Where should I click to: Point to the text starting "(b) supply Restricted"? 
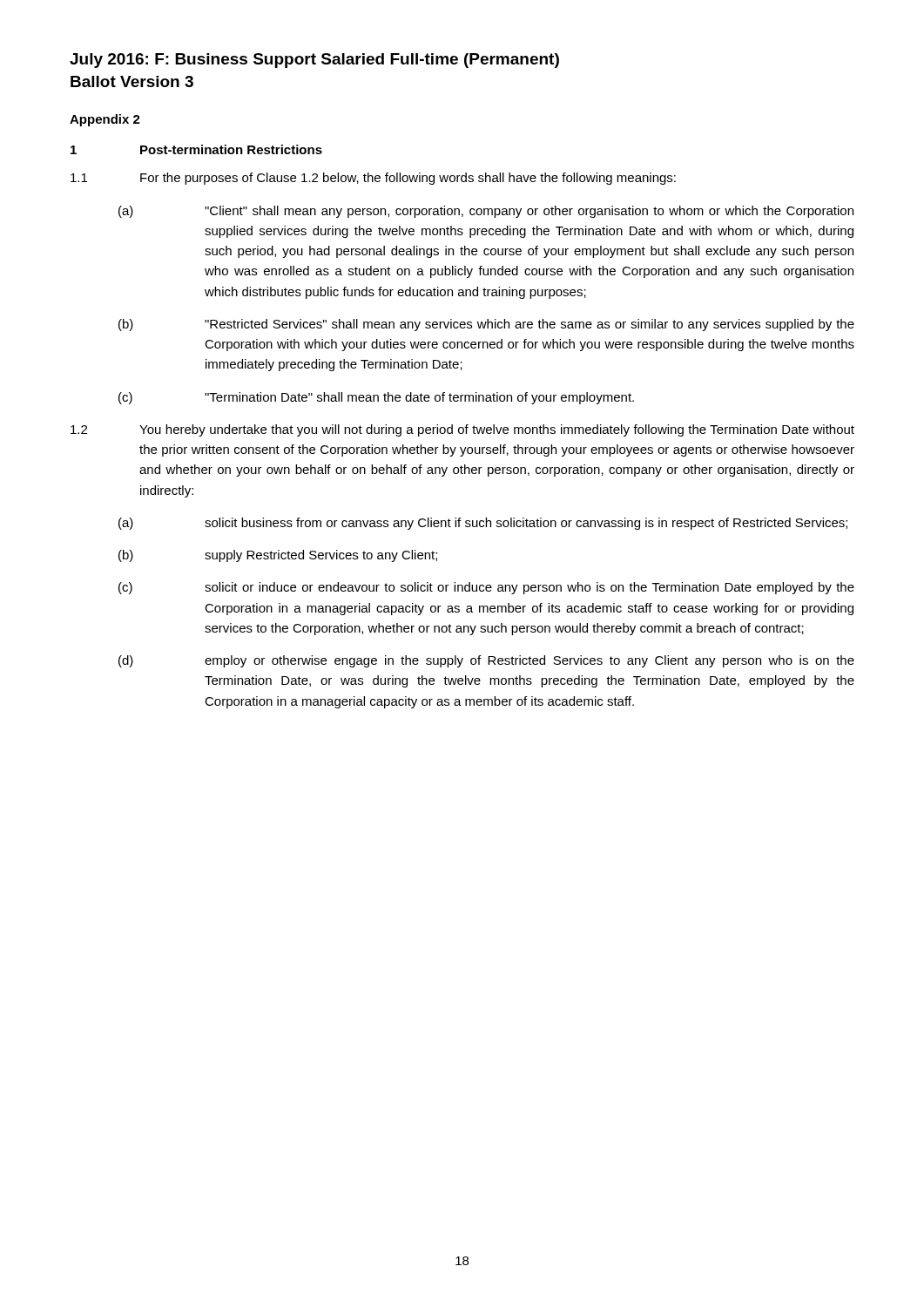[x=278, y=556]
